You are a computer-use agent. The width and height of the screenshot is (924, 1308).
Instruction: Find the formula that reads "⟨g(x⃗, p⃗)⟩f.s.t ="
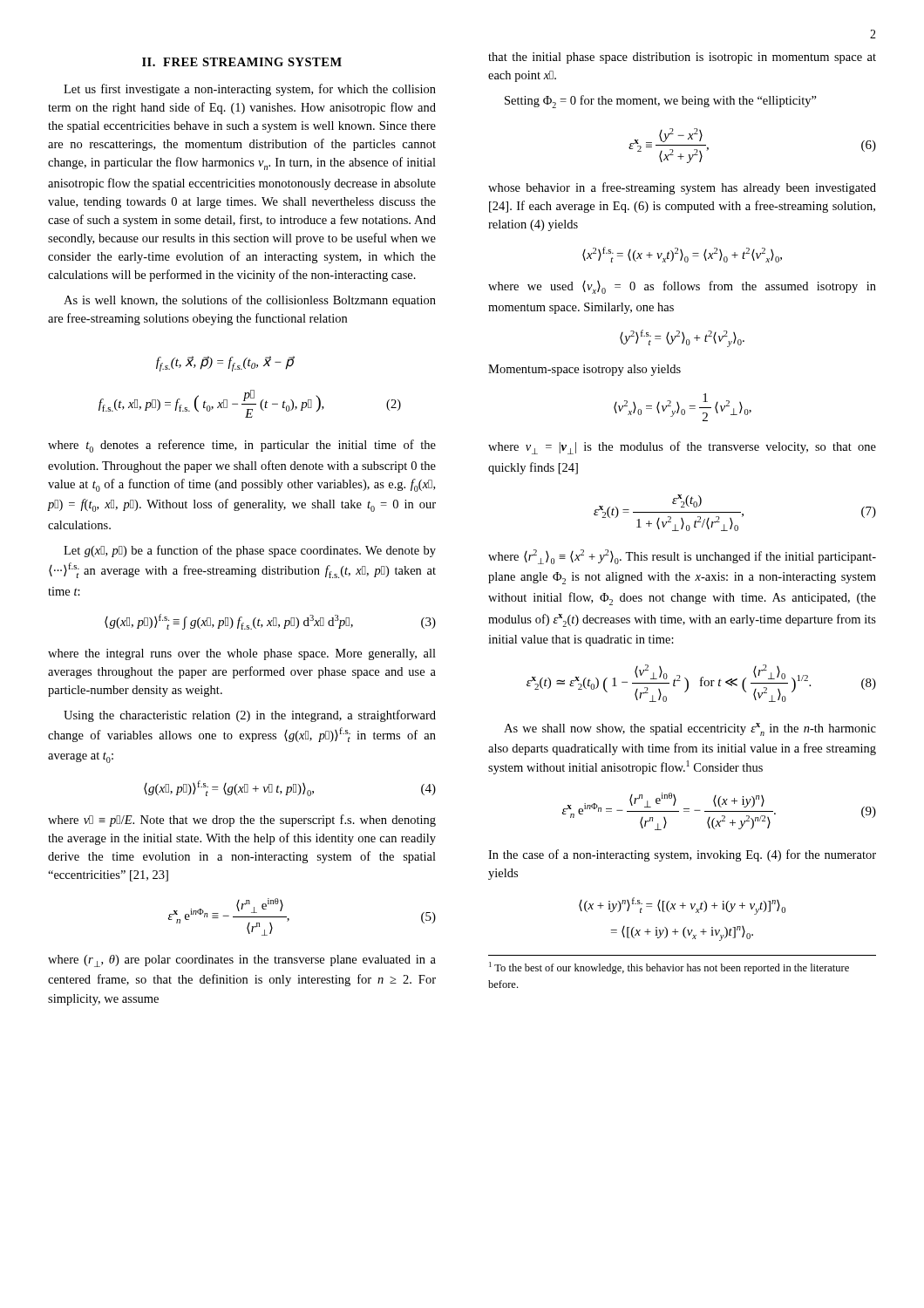(x=242, y=789)
